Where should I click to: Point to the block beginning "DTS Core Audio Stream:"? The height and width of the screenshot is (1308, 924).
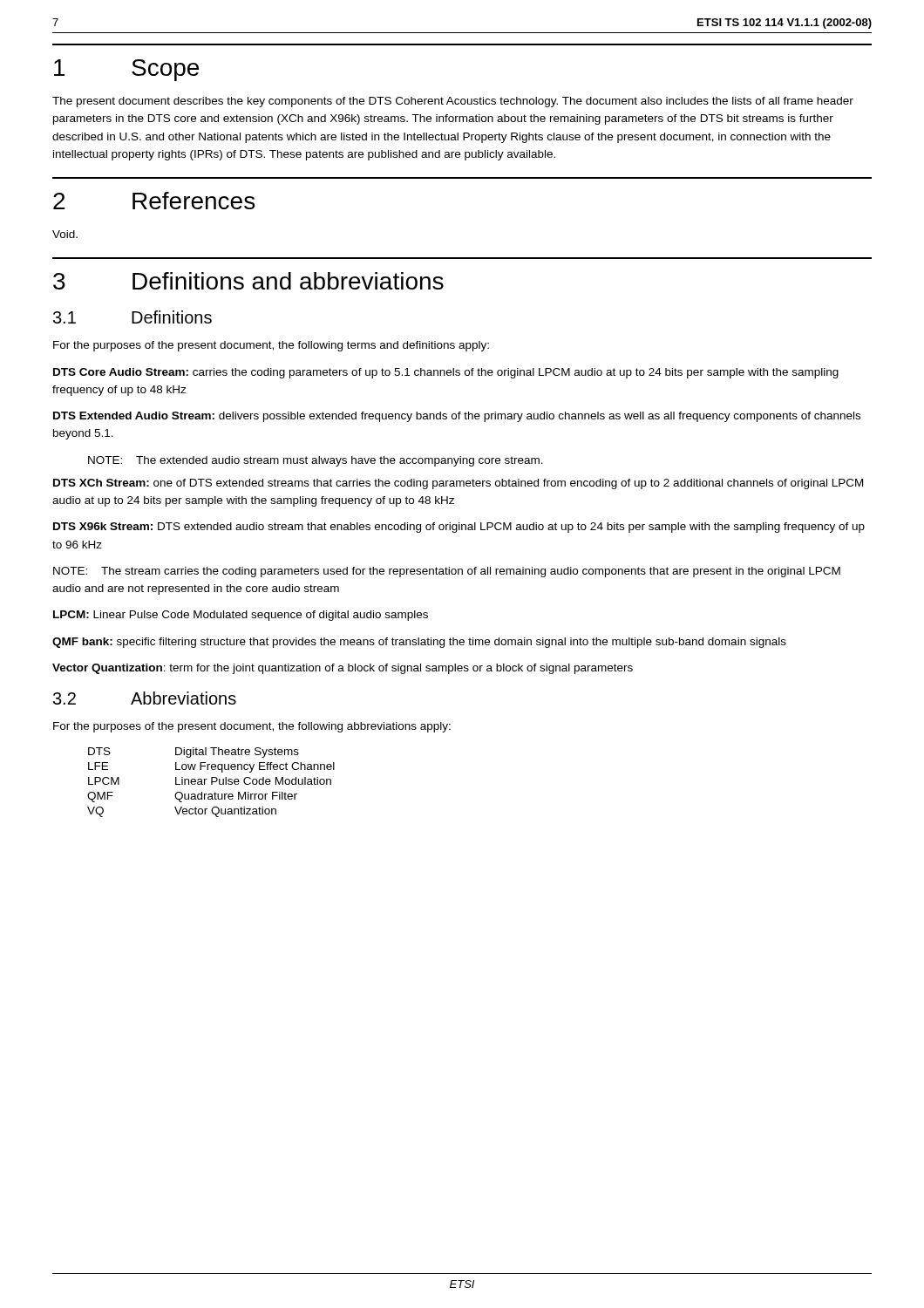(x=446, y=380)
